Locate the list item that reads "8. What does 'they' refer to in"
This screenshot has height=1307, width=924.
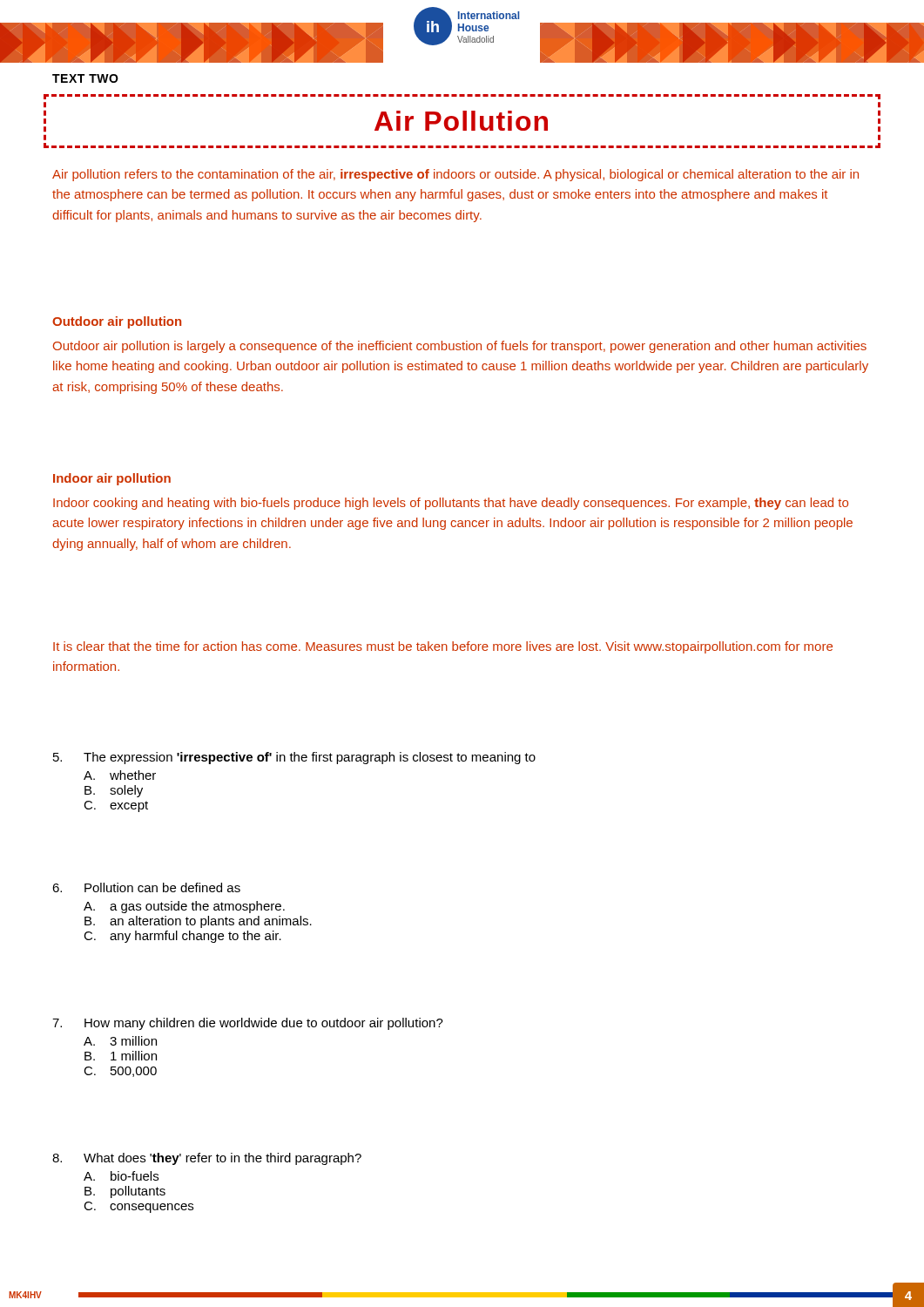coord(207,1159)
